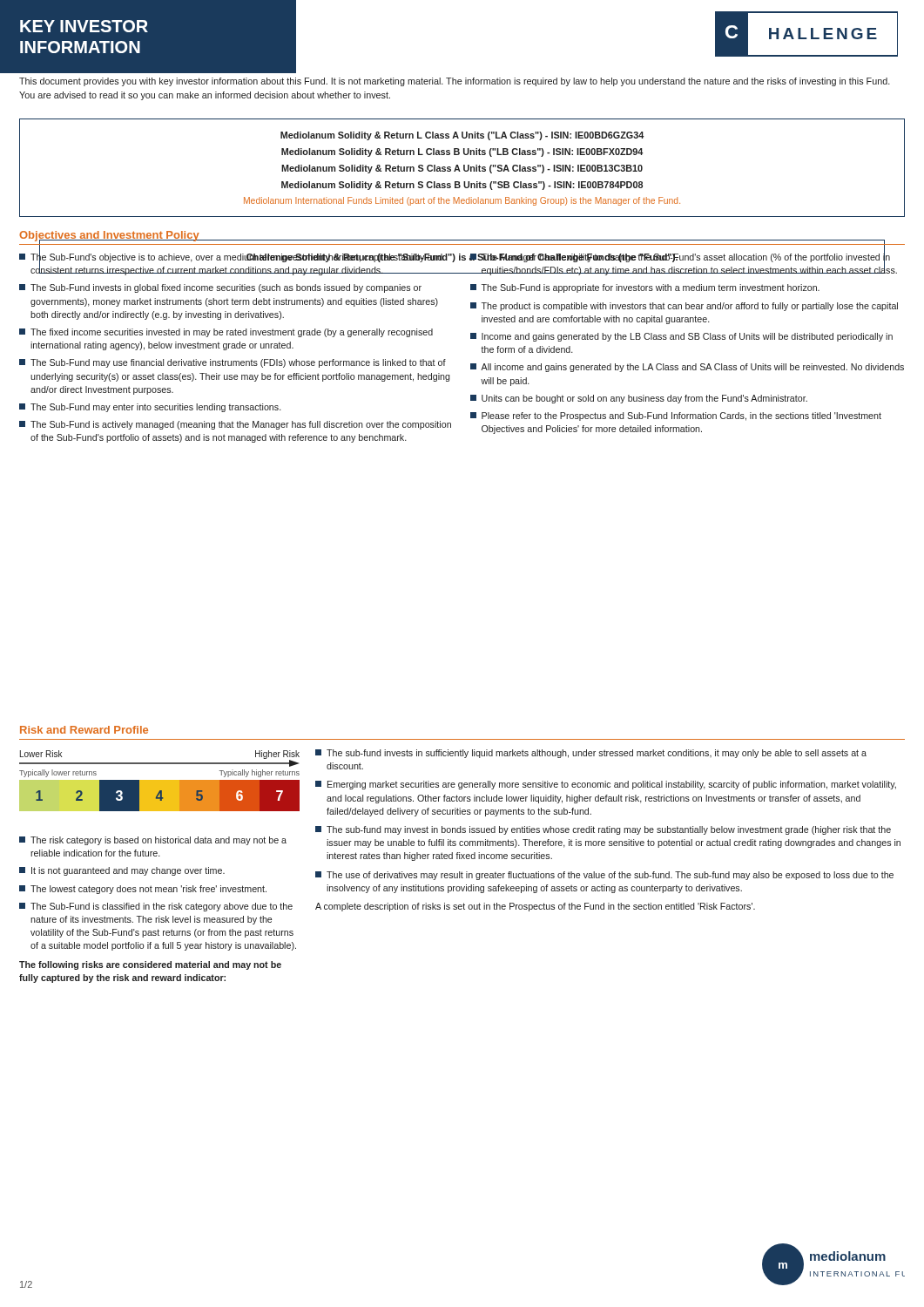Click on the list item with the text "The risk category is based on historical"
Viewport: 924px width, 1307px height.
click(159, 847)
